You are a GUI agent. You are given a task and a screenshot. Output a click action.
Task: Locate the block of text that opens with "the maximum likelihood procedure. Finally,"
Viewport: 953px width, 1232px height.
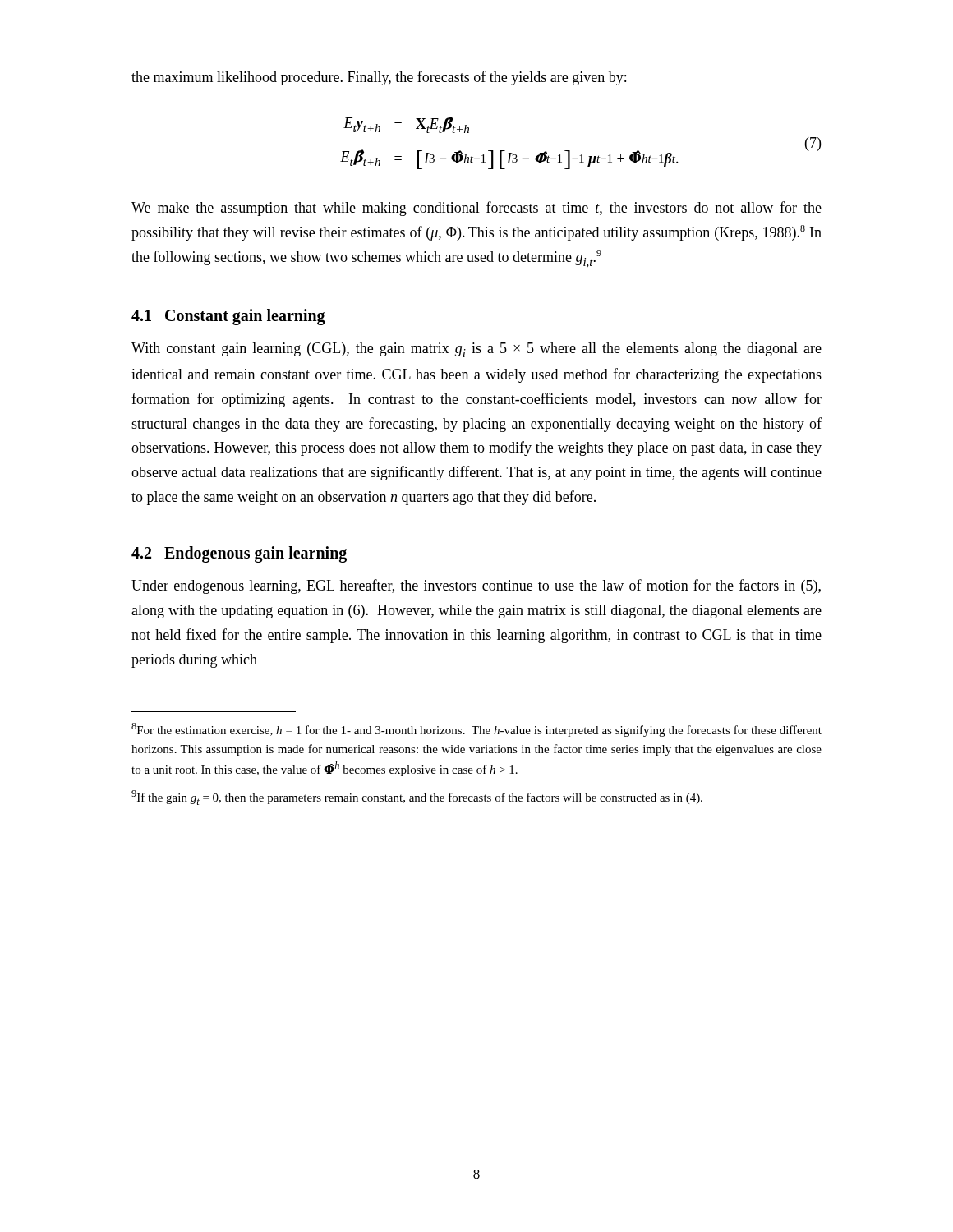click(379, 77)
